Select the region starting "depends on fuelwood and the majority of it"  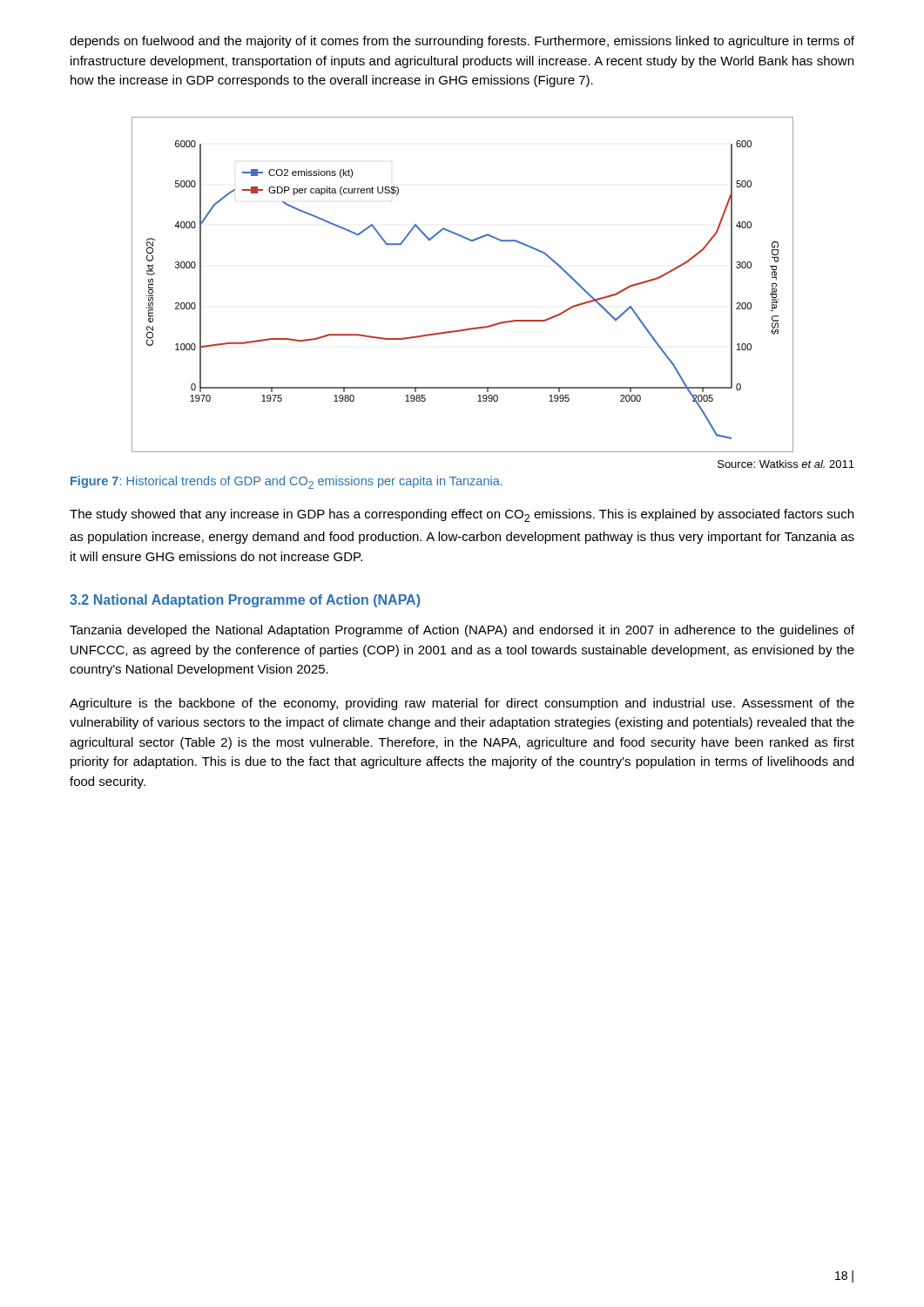pyautogui.click(x=462, y=60)
